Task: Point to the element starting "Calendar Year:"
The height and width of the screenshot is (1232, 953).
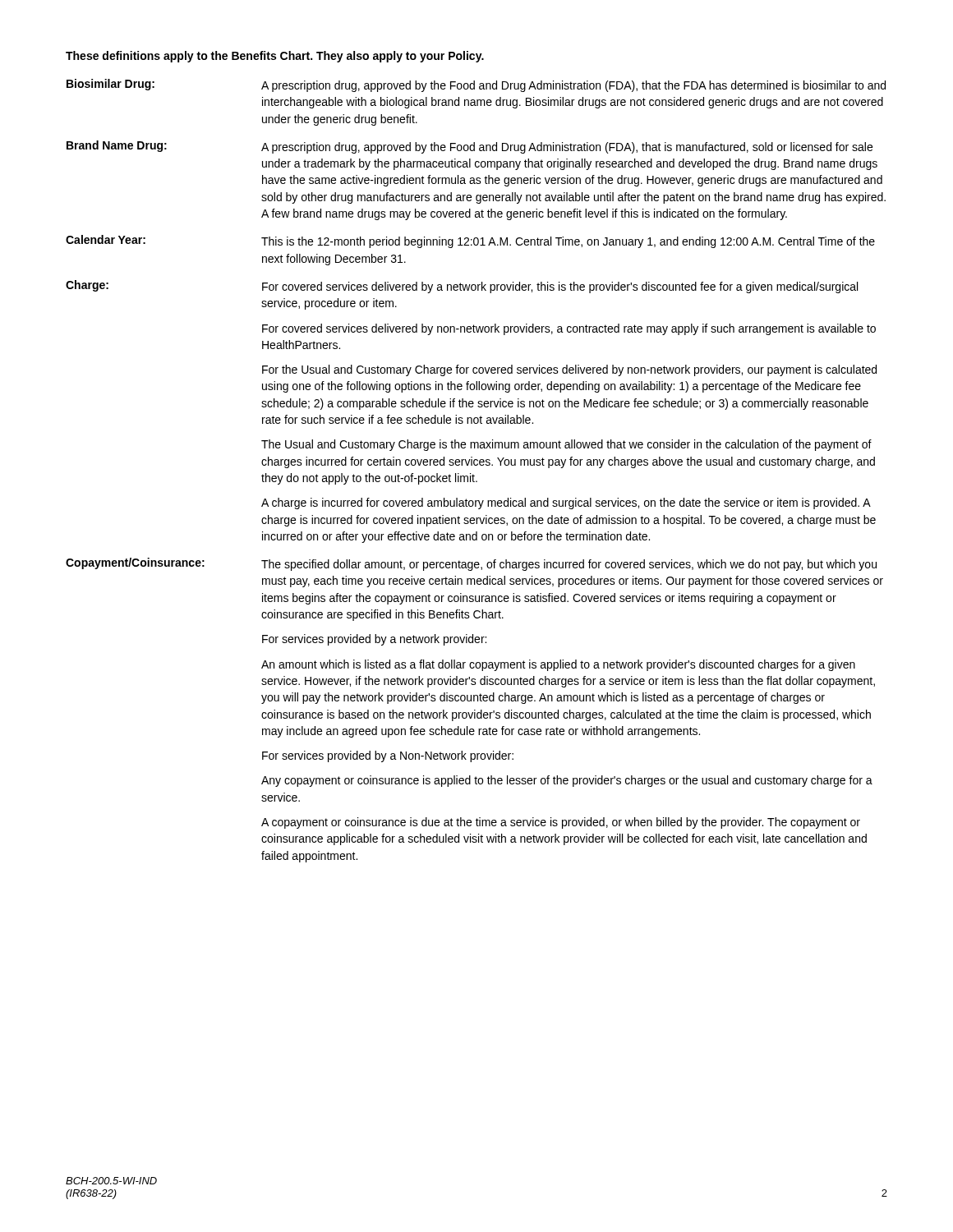Action: coord(106,240)
